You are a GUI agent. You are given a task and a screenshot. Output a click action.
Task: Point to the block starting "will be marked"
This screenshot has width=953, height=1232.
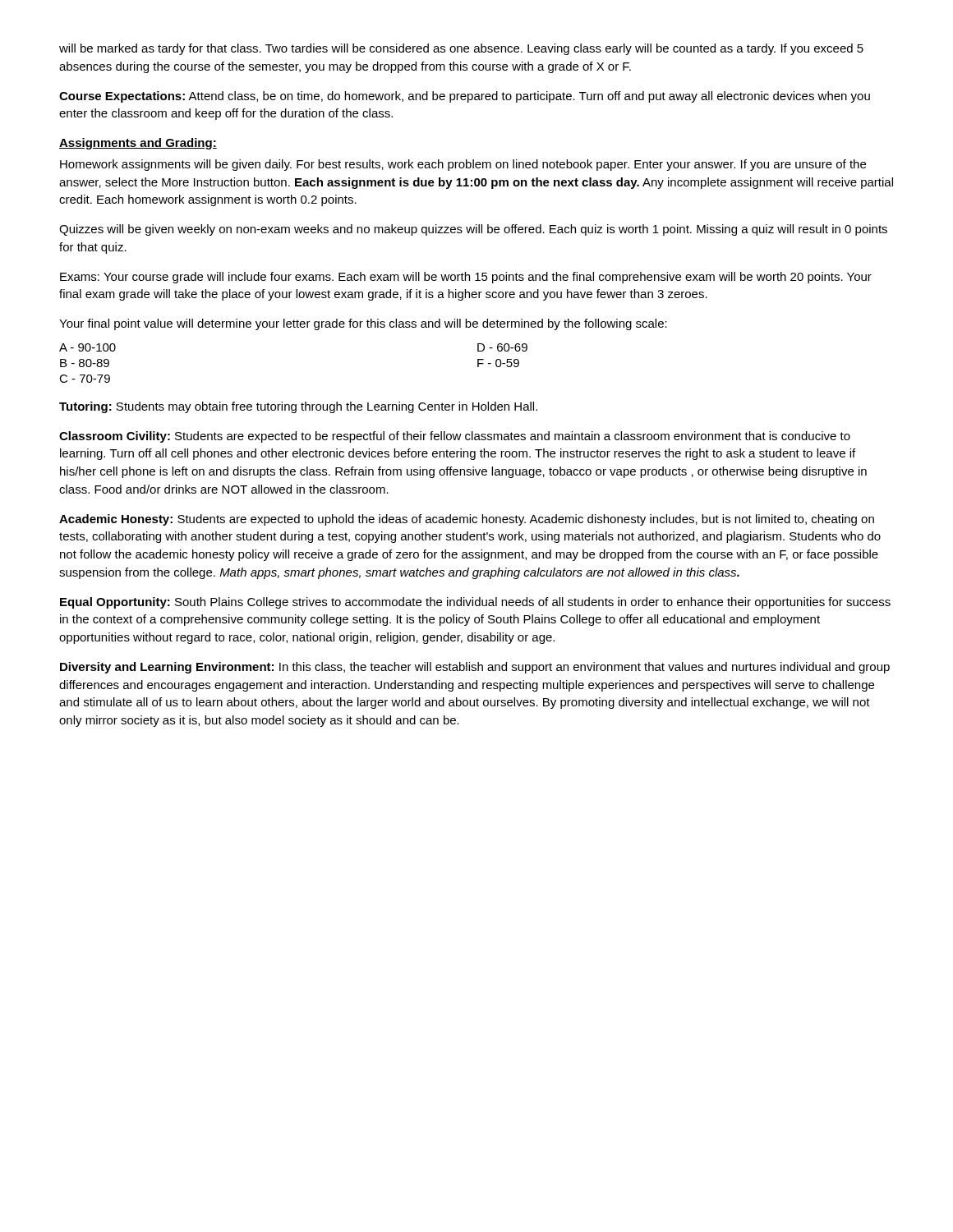pos(461,57)
